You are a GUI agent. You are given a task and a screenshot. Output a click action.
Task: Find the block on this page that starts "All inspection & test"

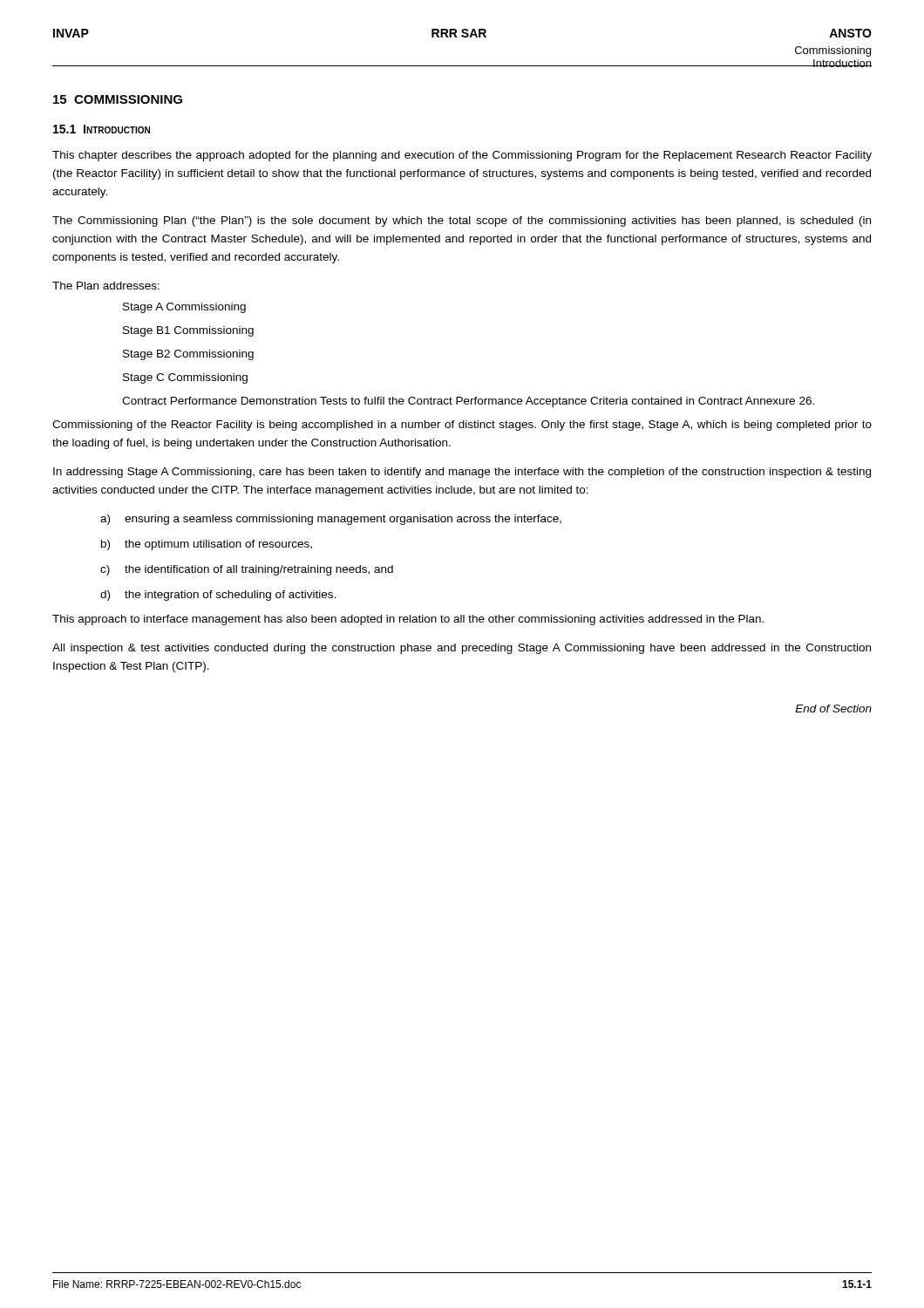click(x=462, y=657)
